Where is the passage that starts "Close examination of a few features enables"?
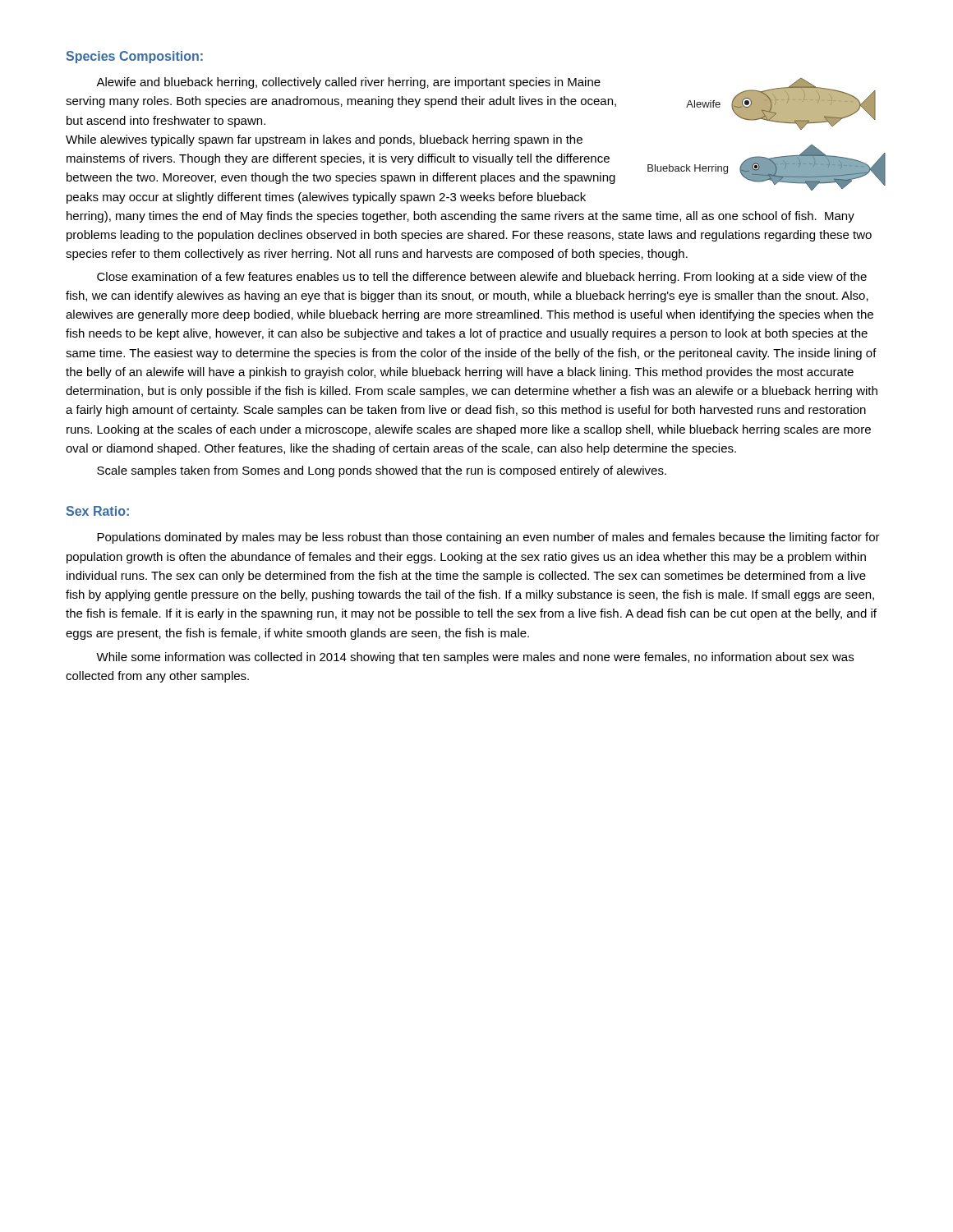953x1232 pixels. click(x=476, y=362)
